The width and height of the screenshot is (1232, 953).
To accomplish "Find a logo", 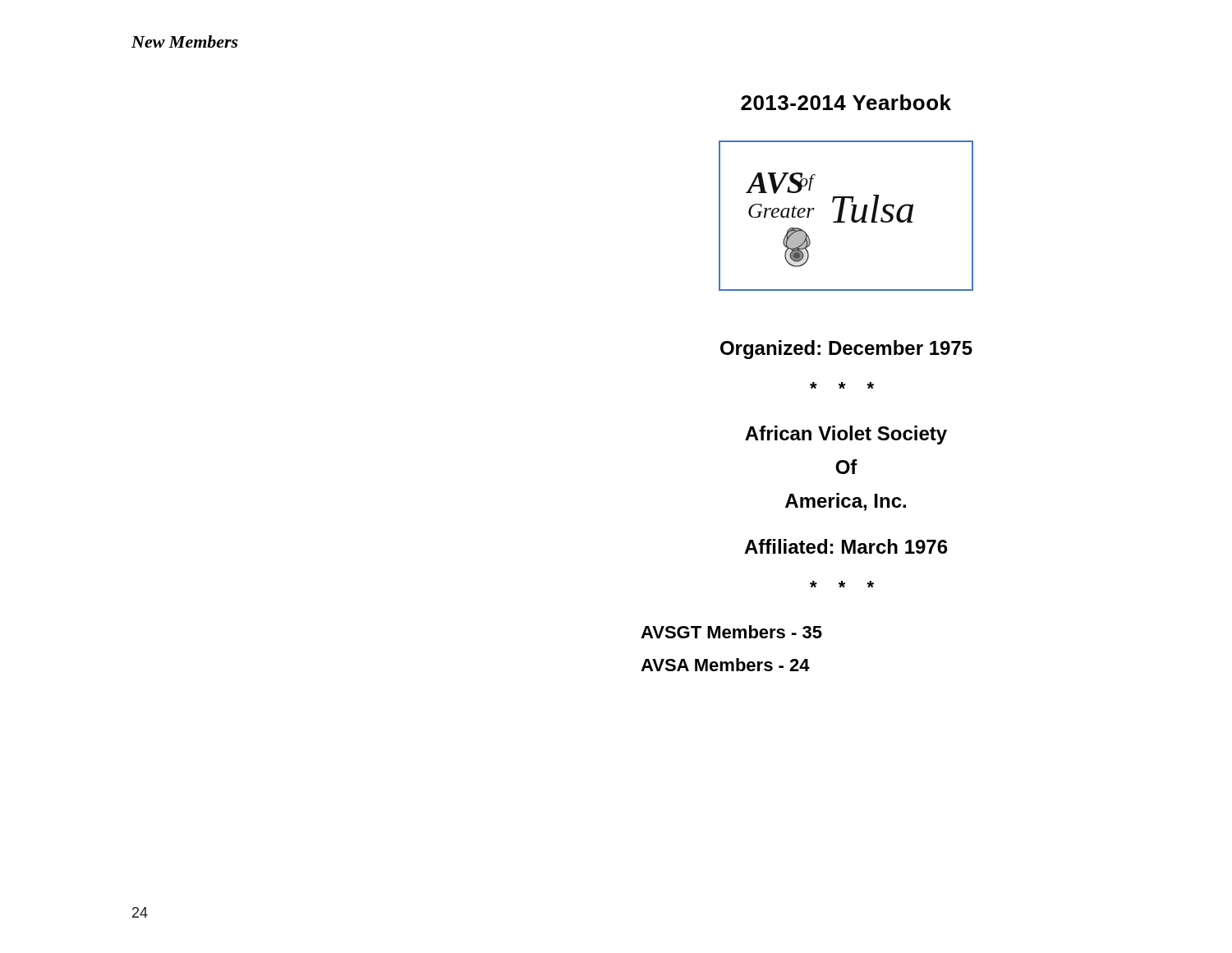I will coord(846,227).
